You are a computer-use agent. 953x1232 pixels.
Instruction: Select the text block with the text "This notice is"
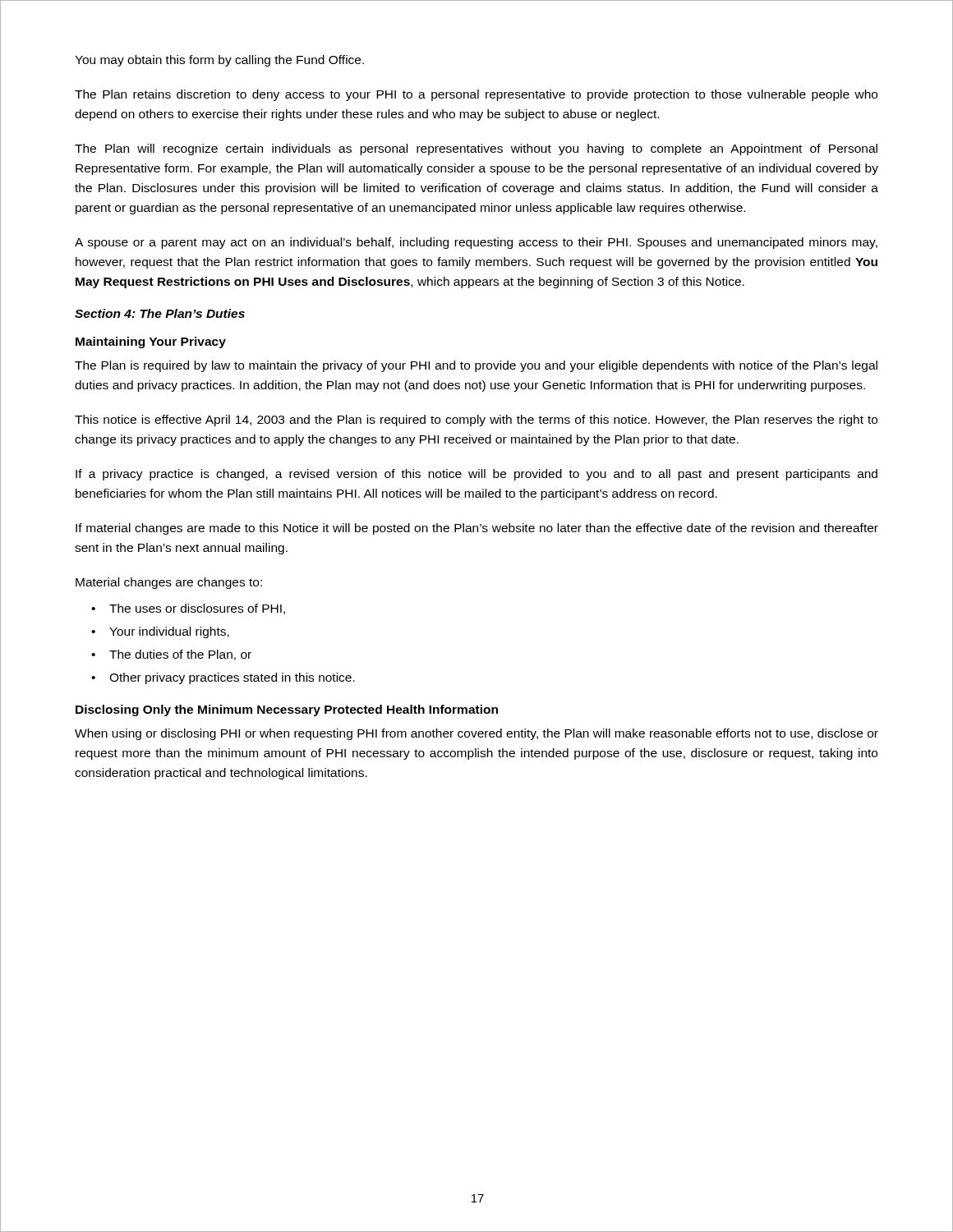(x=476, y=429)
